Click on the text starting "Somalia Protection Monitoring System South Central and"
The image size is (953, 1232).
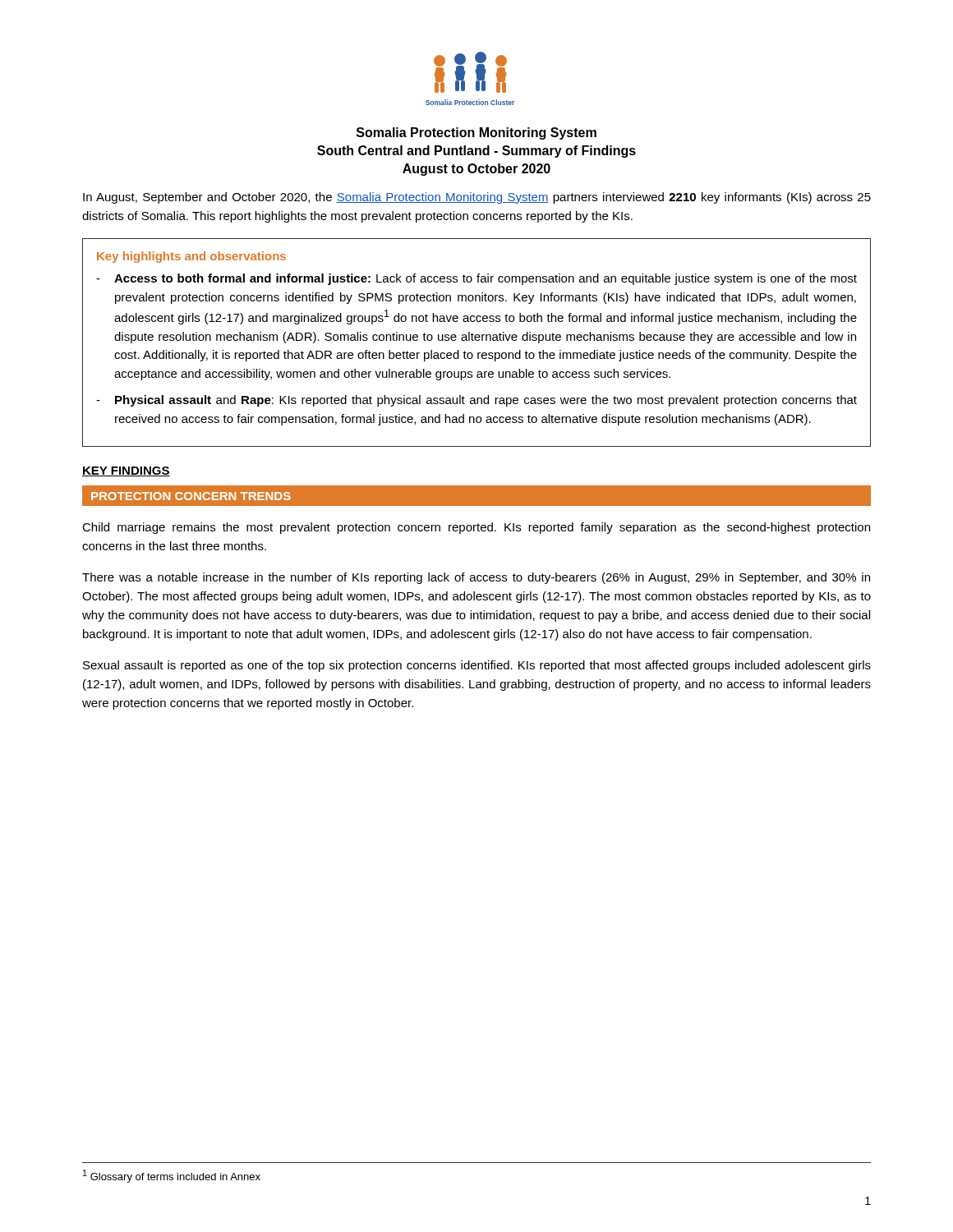(476, 151)
